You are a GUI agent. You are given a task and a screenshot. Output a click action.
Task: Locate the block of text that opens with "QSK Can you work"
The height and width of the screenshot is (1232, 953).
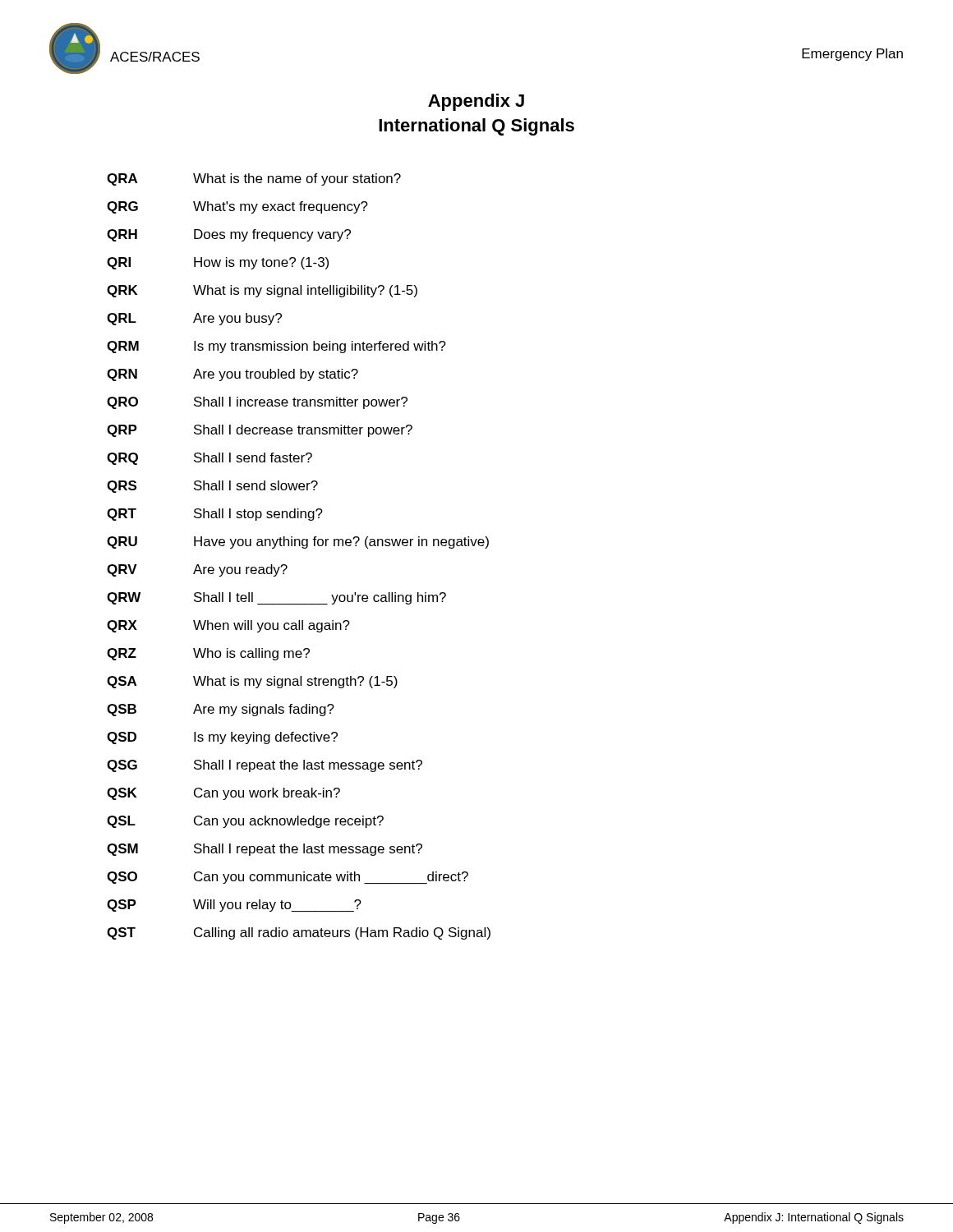coord(224,793)
